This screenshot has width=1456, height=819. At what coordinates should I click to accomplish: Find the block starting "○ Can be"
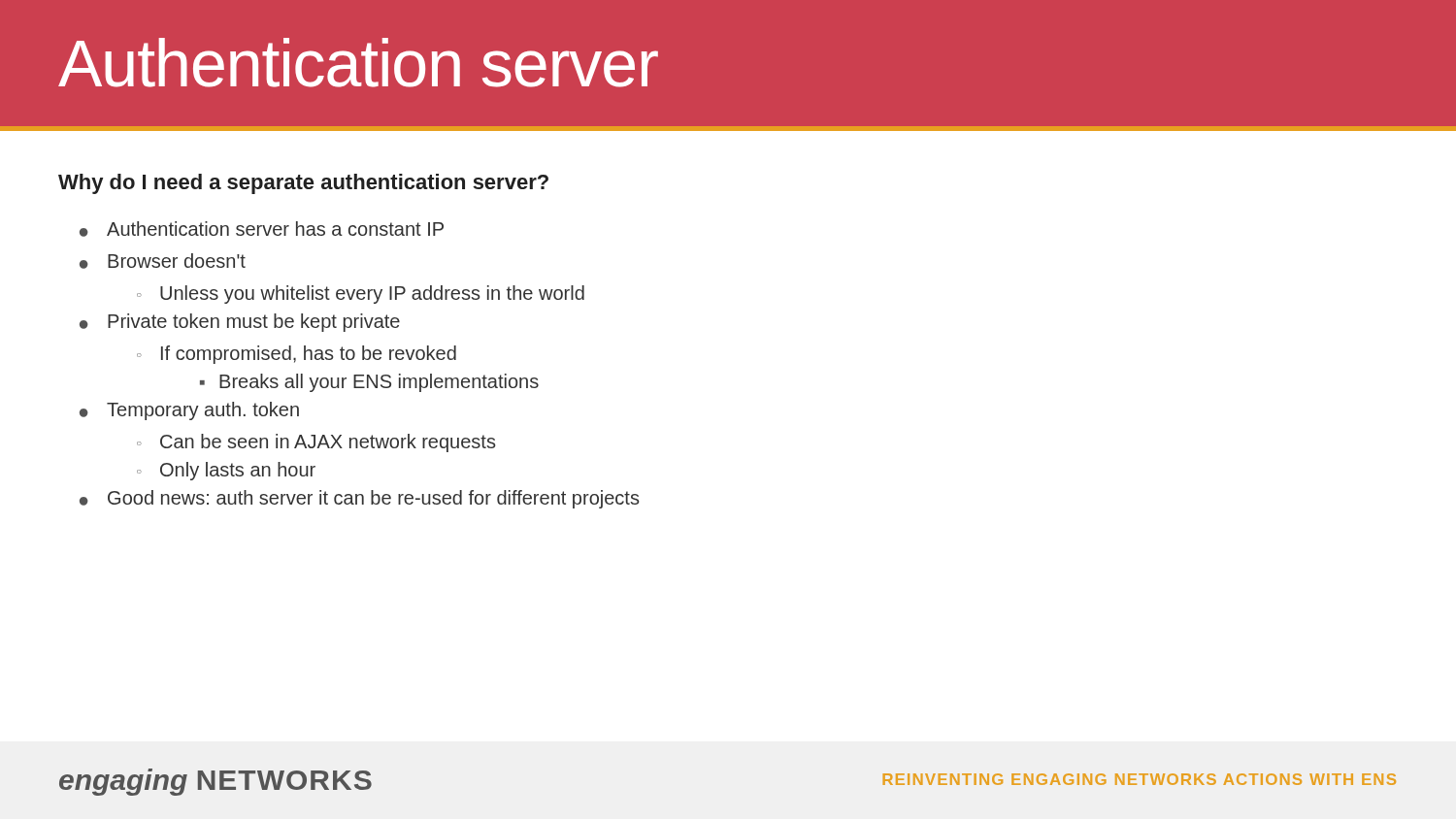pos(316,442)
